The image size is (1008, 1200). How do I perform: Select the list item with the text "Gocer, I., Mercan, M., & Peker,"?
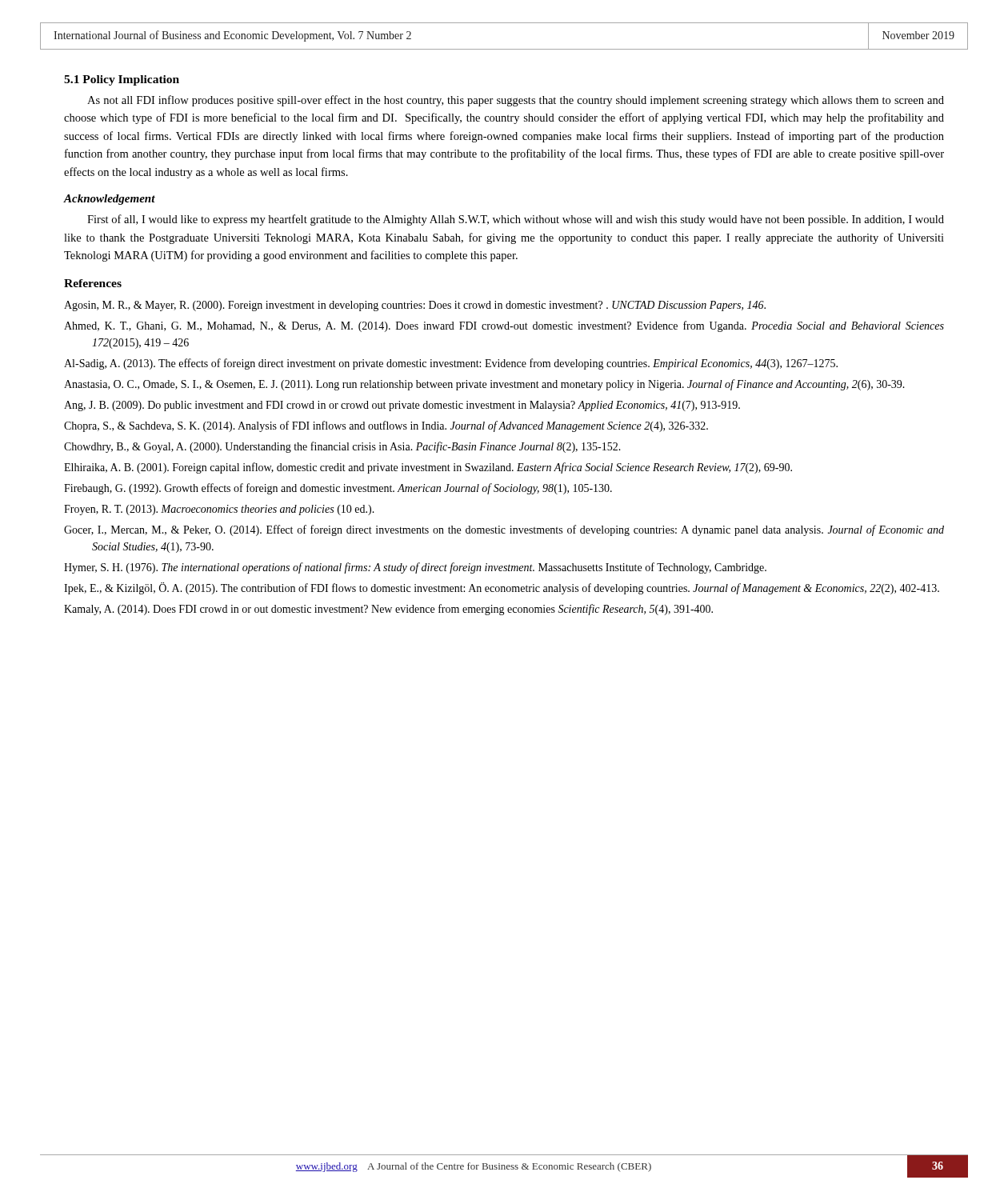coord(504,538)
